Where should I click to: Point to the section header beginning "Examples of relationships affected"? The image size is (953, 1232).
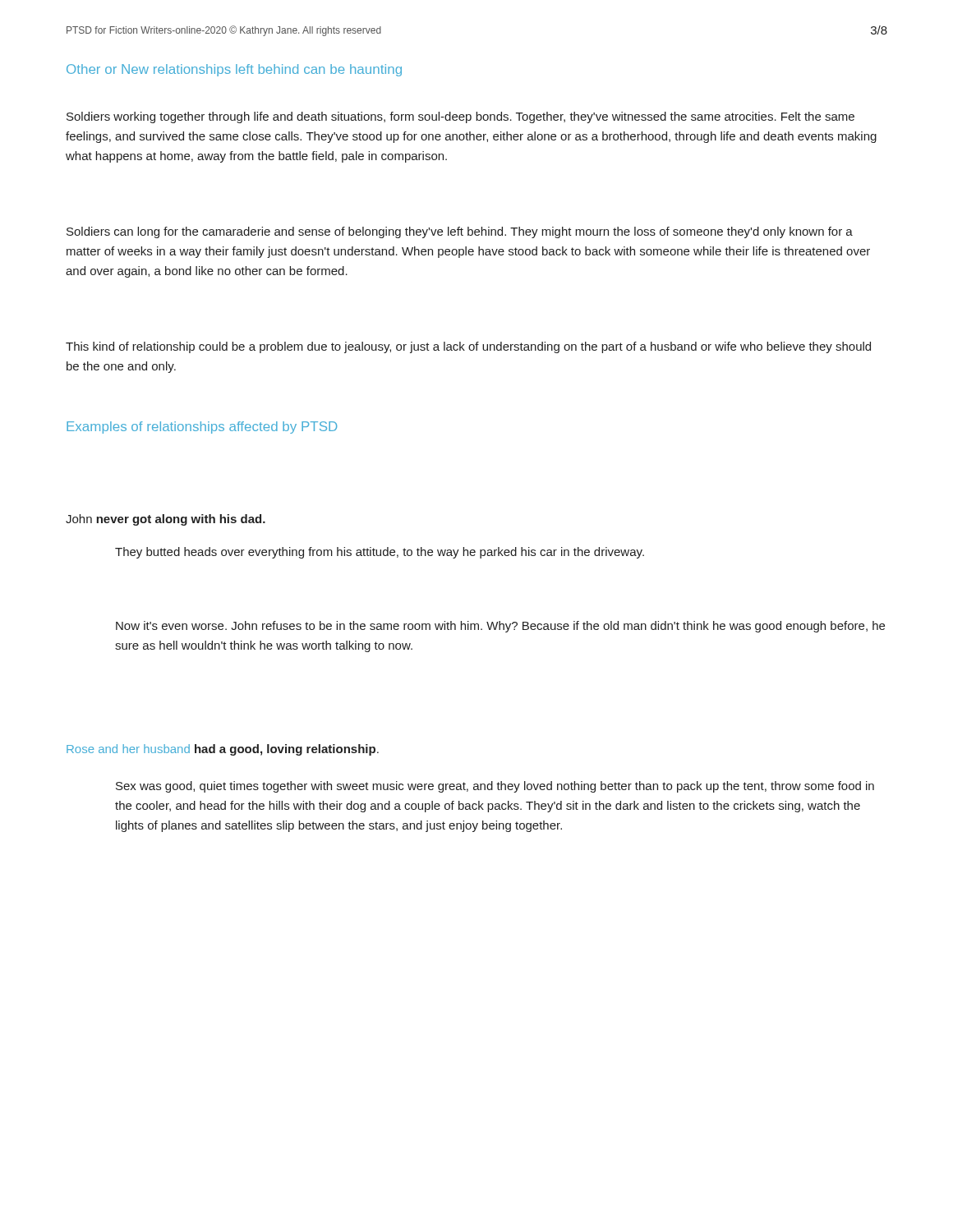click(202, 427)
